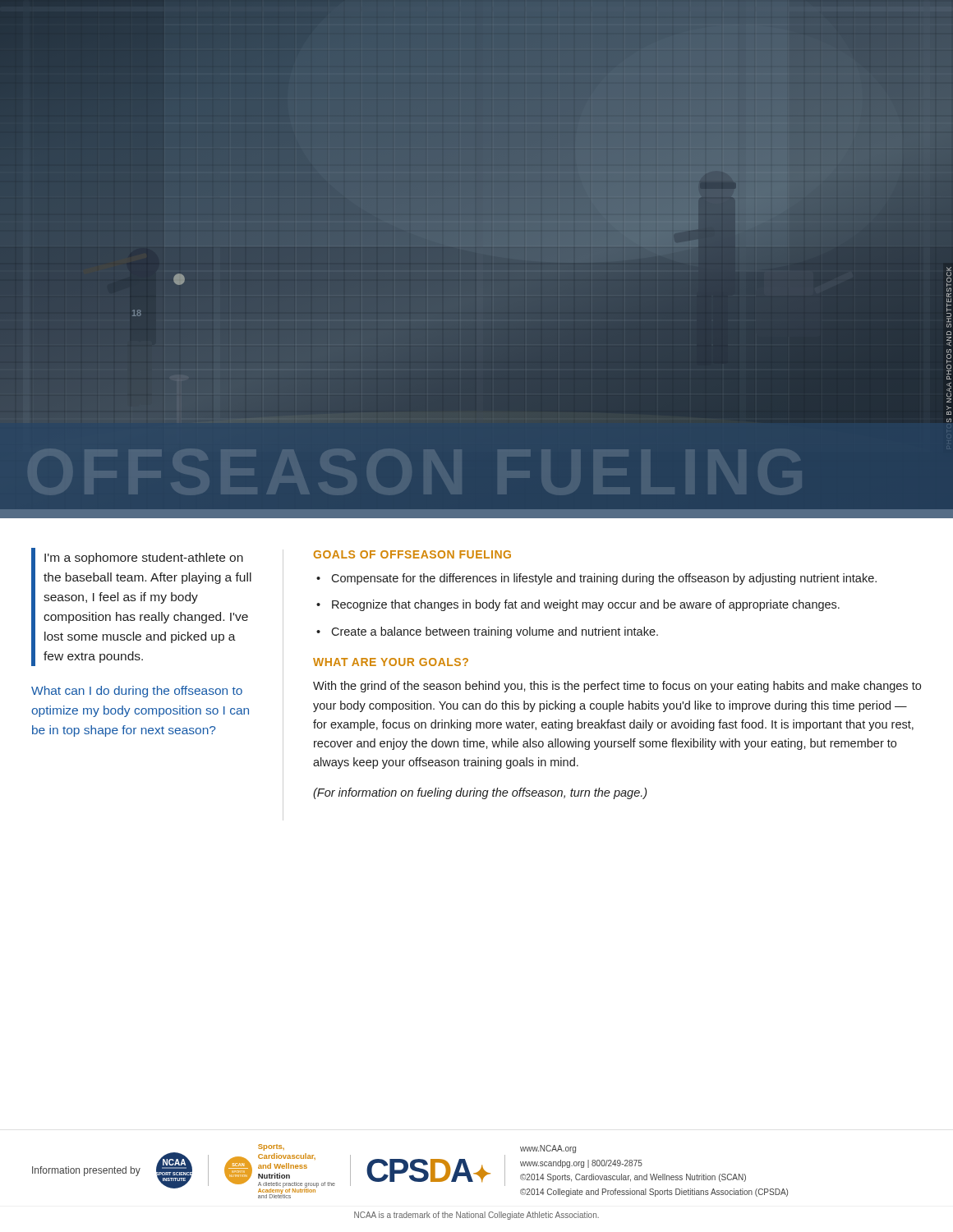Find the passage starting "Recognize that changes"
The width and height of the screenshot is (953, 1232).
click(586, 605)
